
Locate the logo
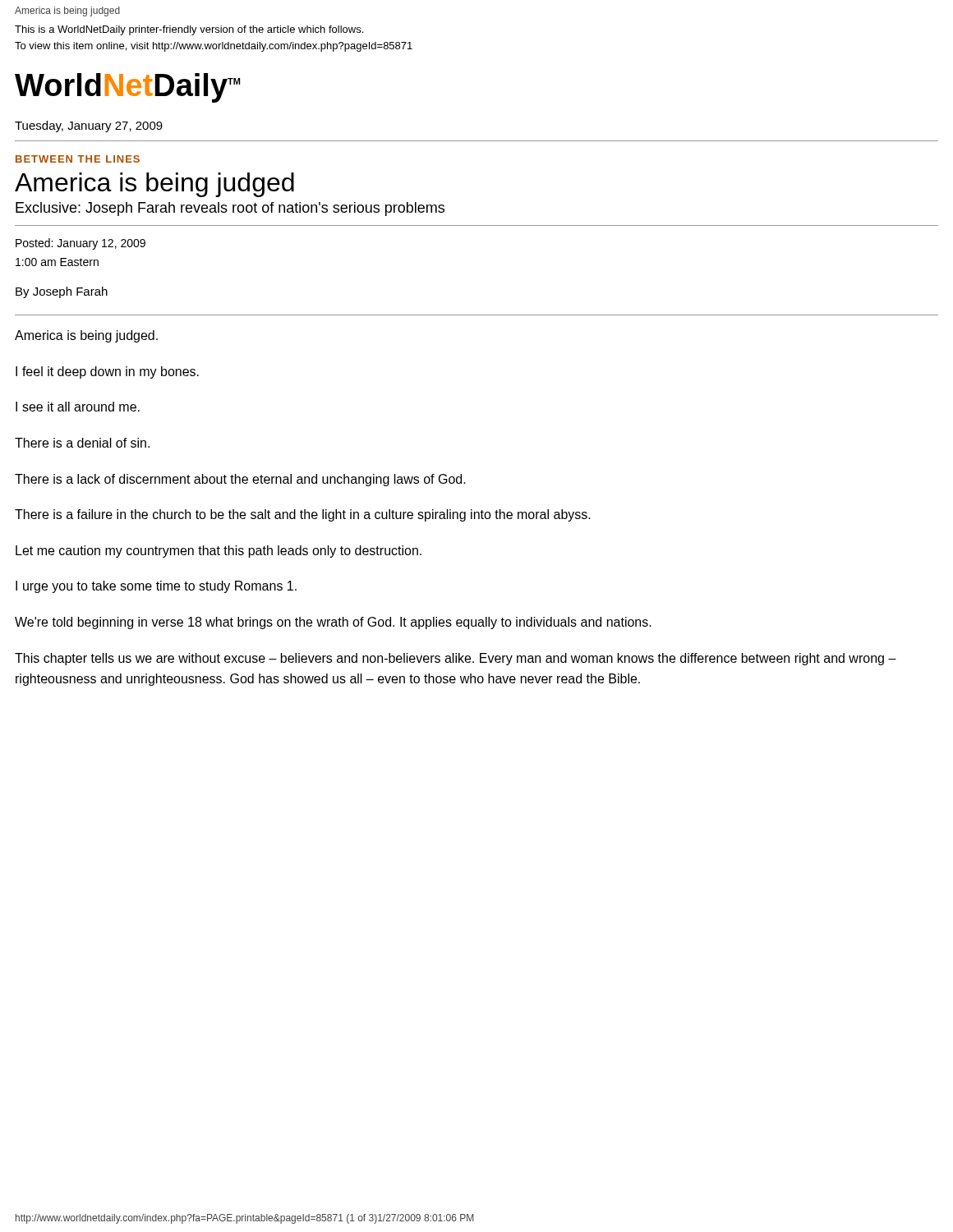pyautogui.click(x=476, y=82)
